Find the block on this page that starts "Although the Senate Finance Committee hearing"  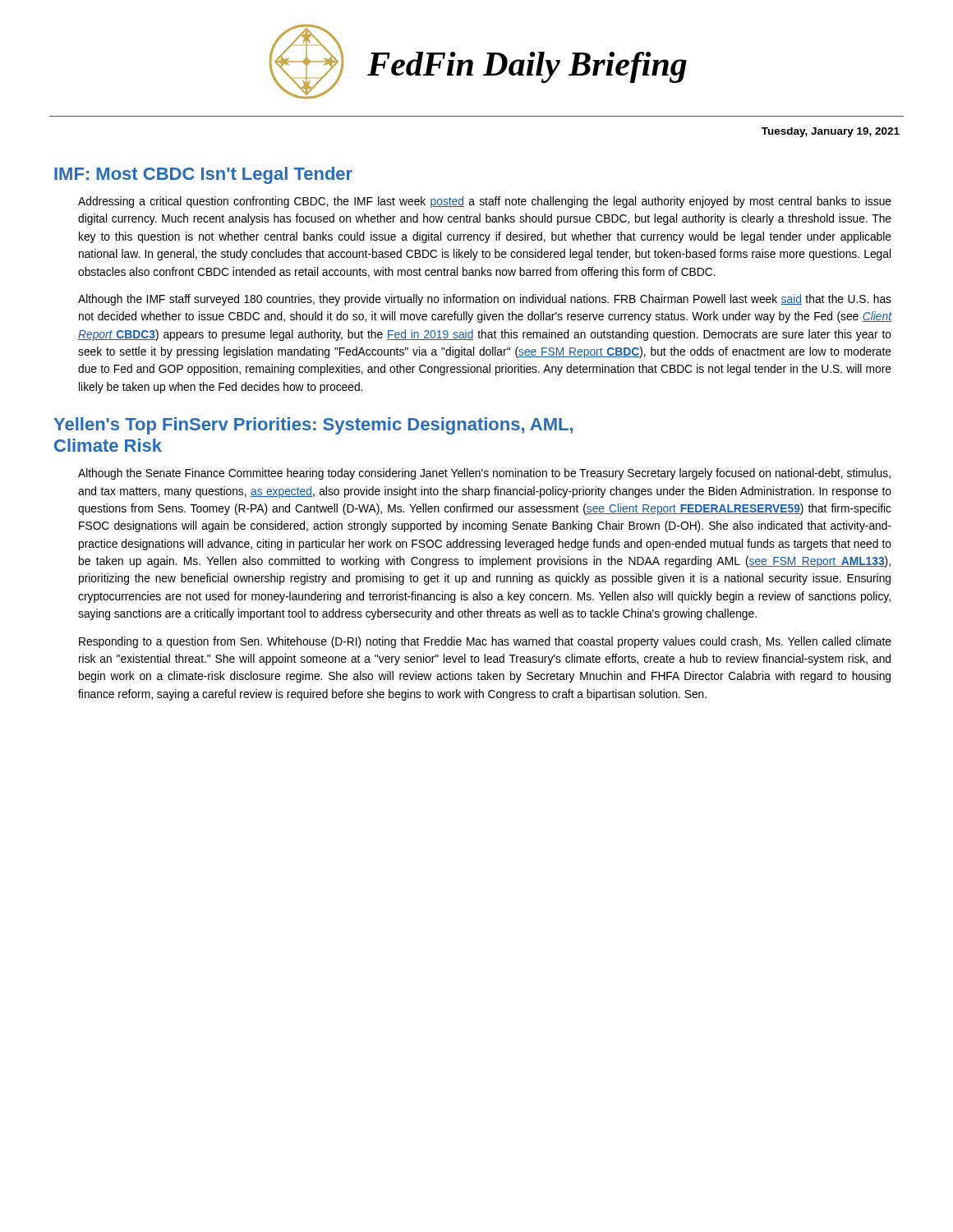click(x=485, y=544)
